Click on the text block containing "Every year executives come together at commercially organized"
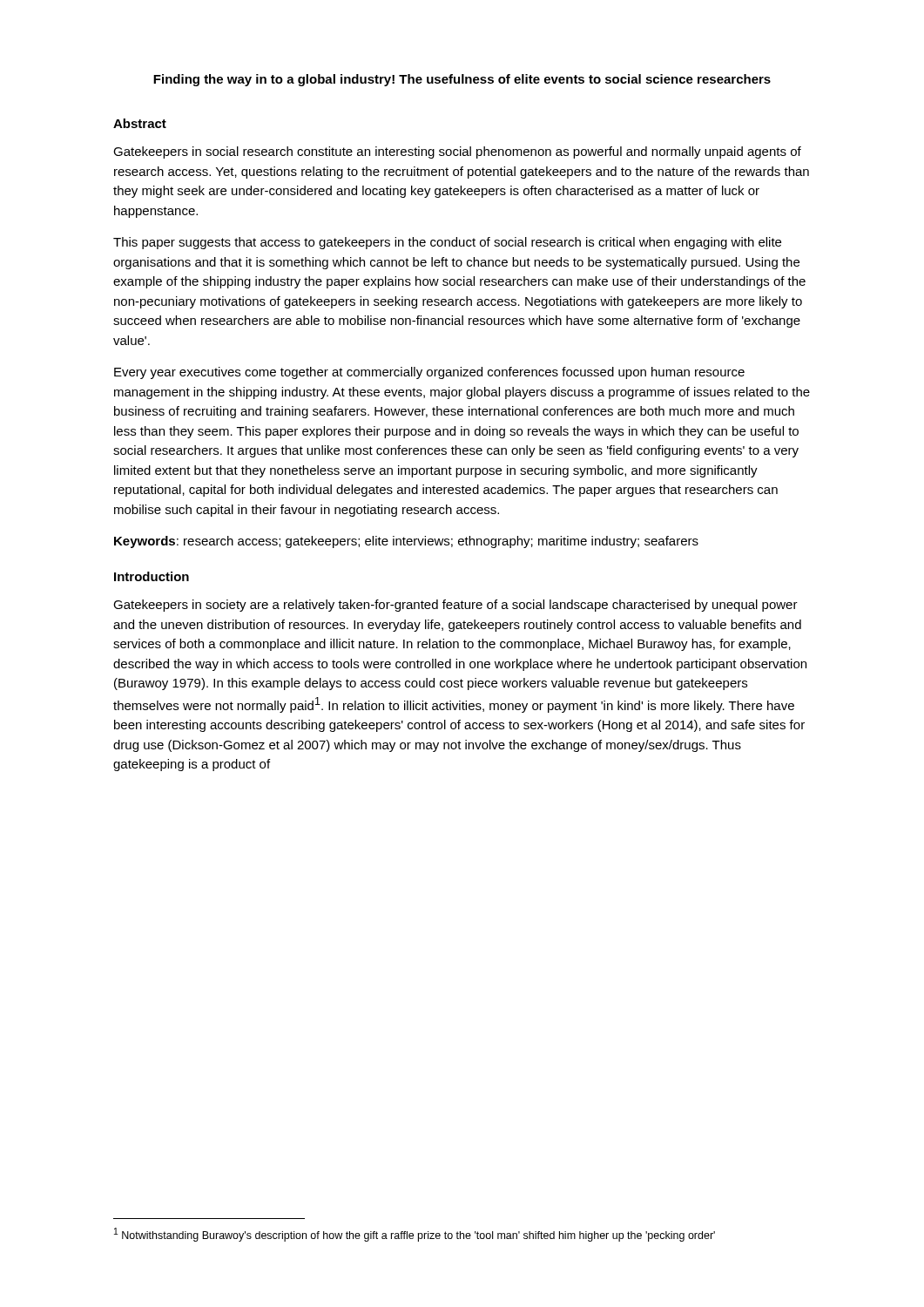This screenshot has height=1307, width=924. [462, 441]
